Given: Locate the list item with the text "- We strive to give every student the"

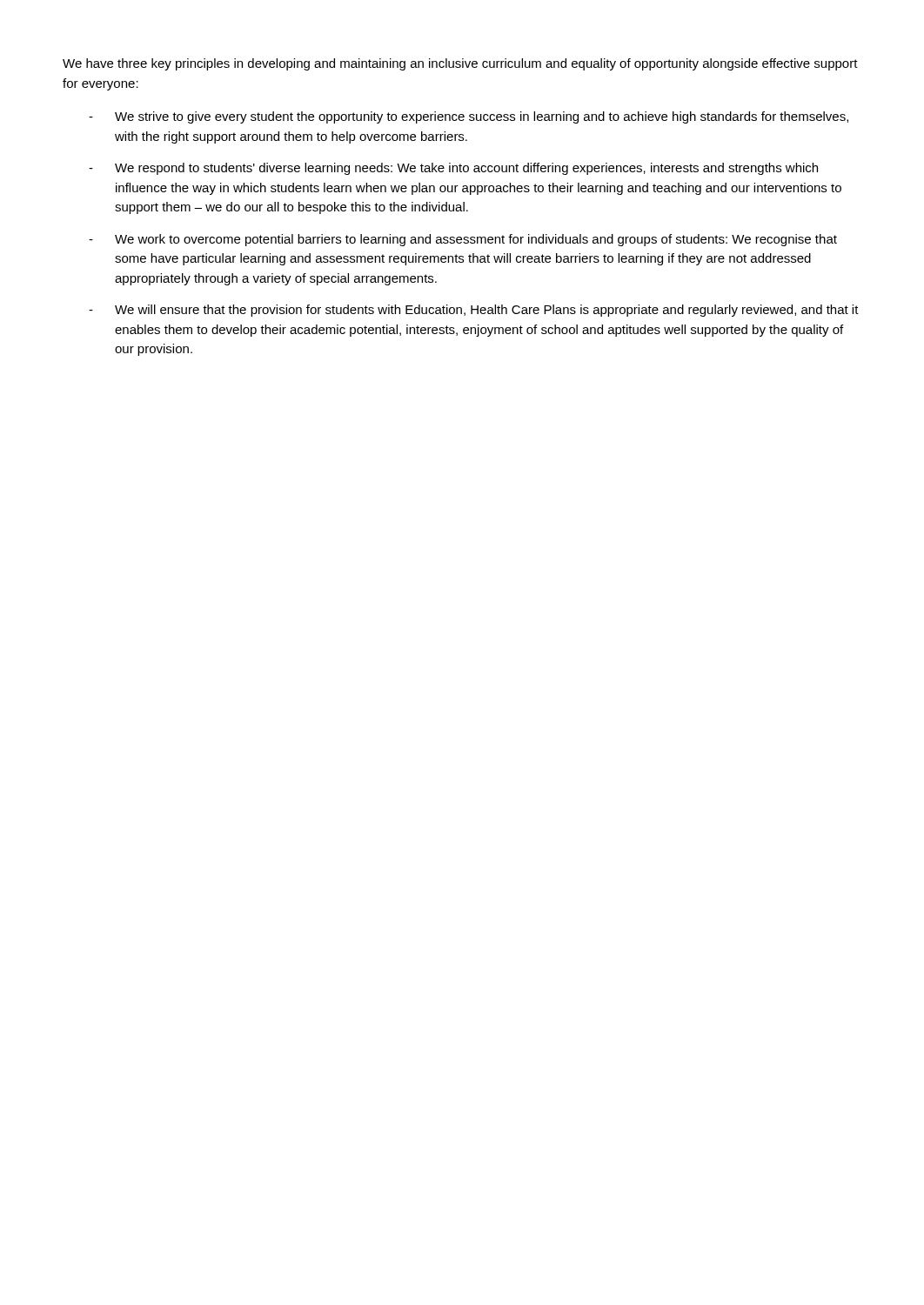Looking at the screenshot, I should tap(475, 127).
